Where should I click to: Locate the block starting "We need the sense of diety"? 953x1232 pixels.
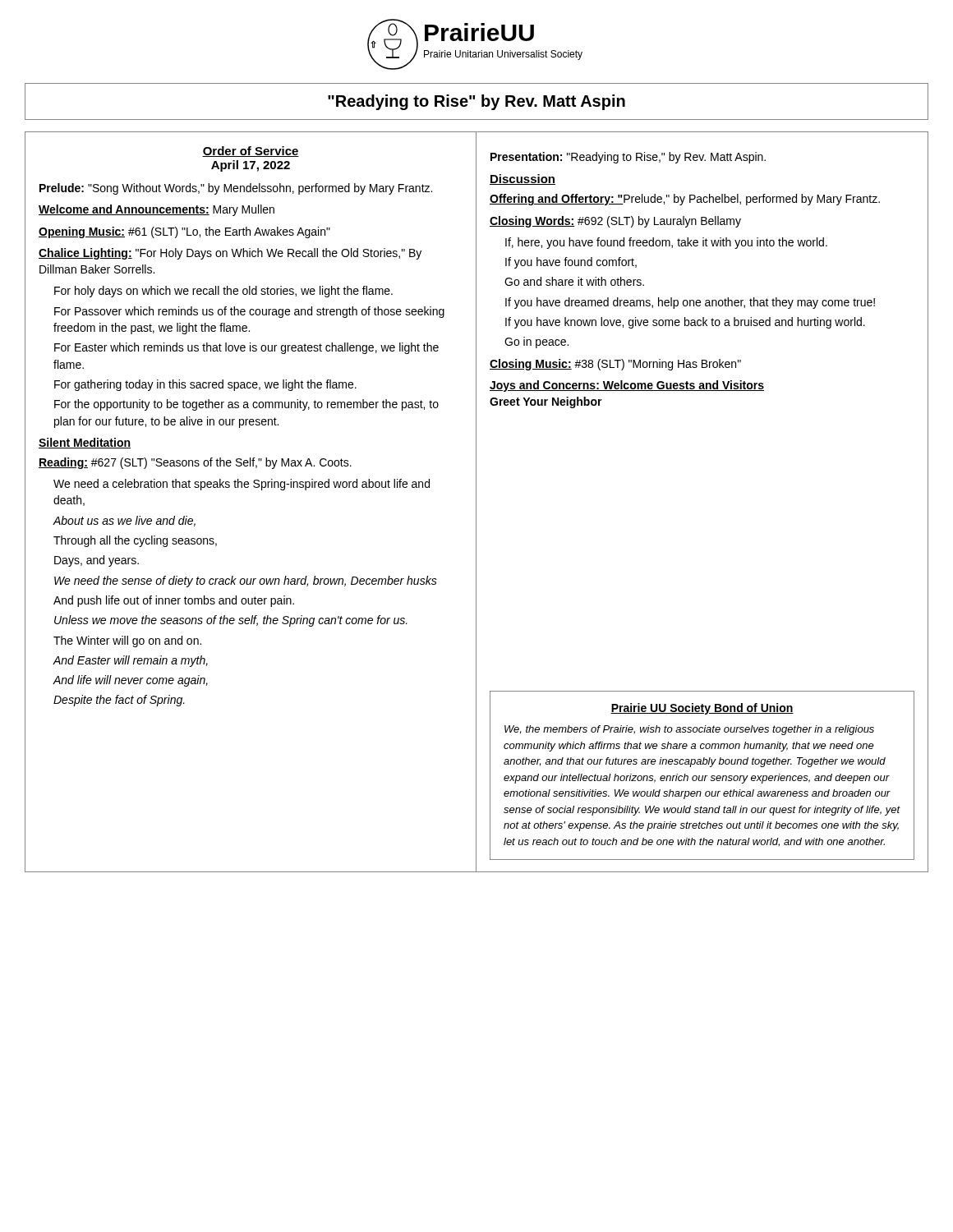click(x=245, y=580)
